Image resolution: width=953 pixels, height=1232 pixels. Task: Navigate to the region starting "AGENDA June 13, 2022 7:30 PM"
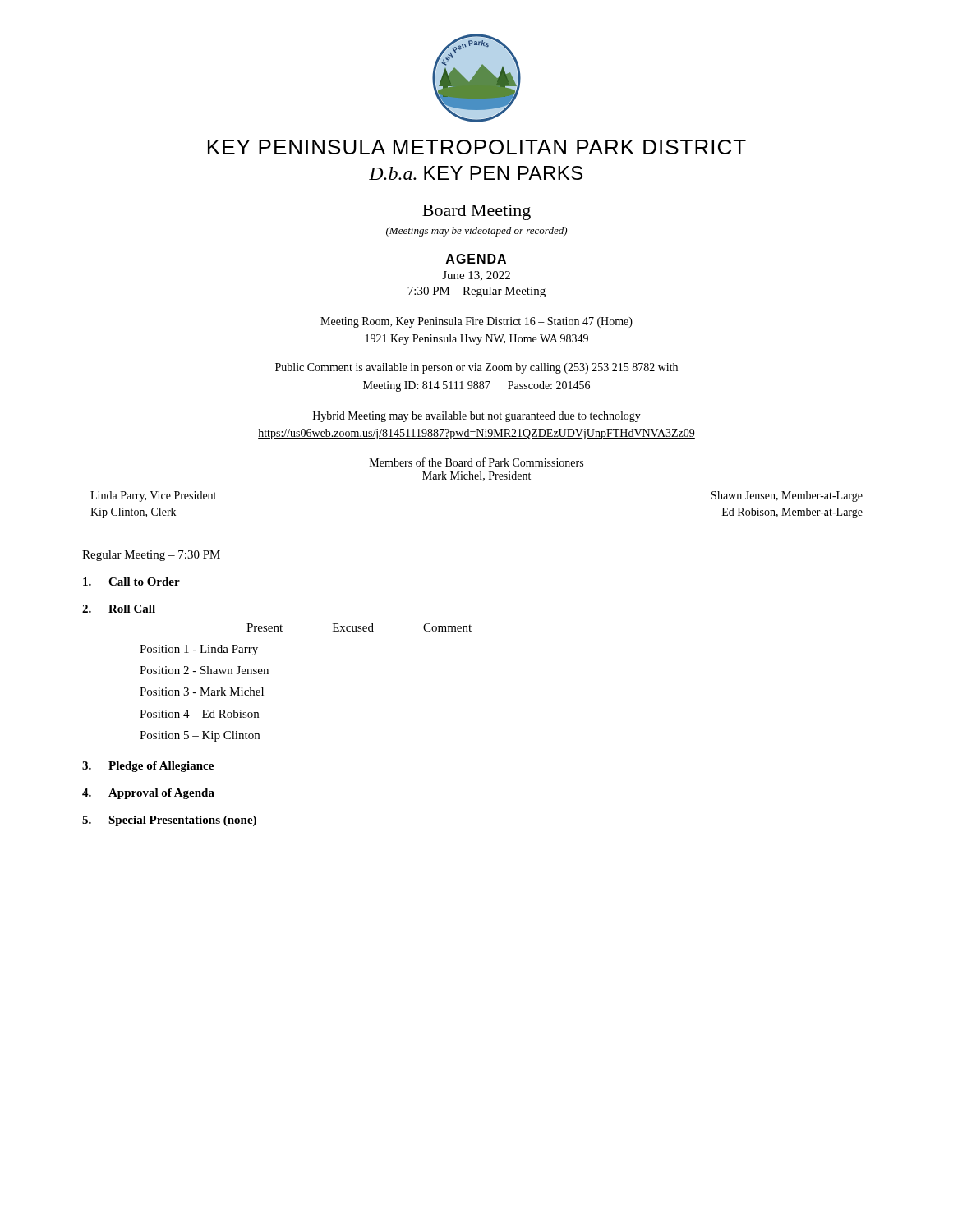point(476,275)
